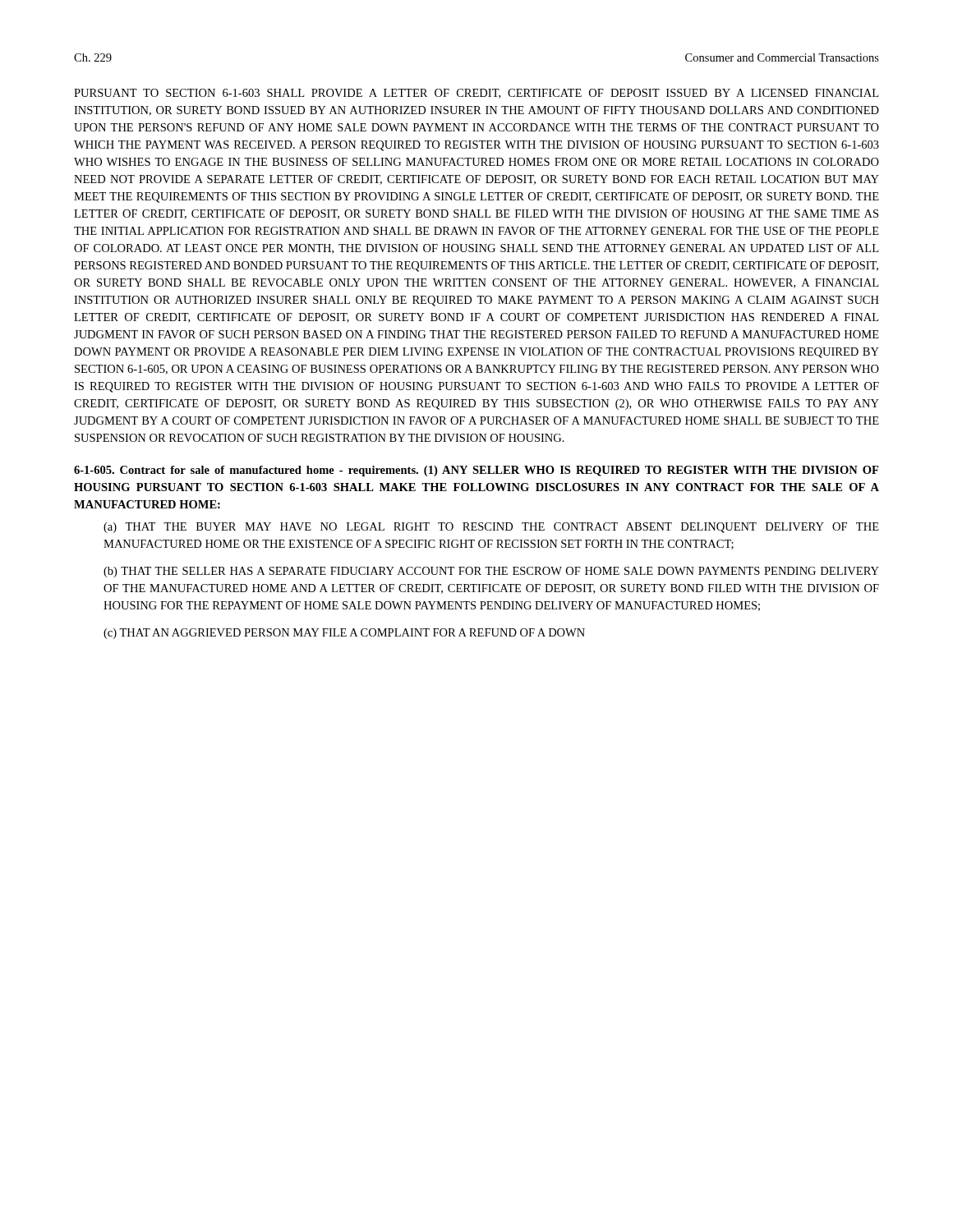The image size is (953, 1232).
Task: Locate the block of text that opens with "(c) THAT AN AGGRIEVED PERSON MAY"
Action: coord(344,633)
